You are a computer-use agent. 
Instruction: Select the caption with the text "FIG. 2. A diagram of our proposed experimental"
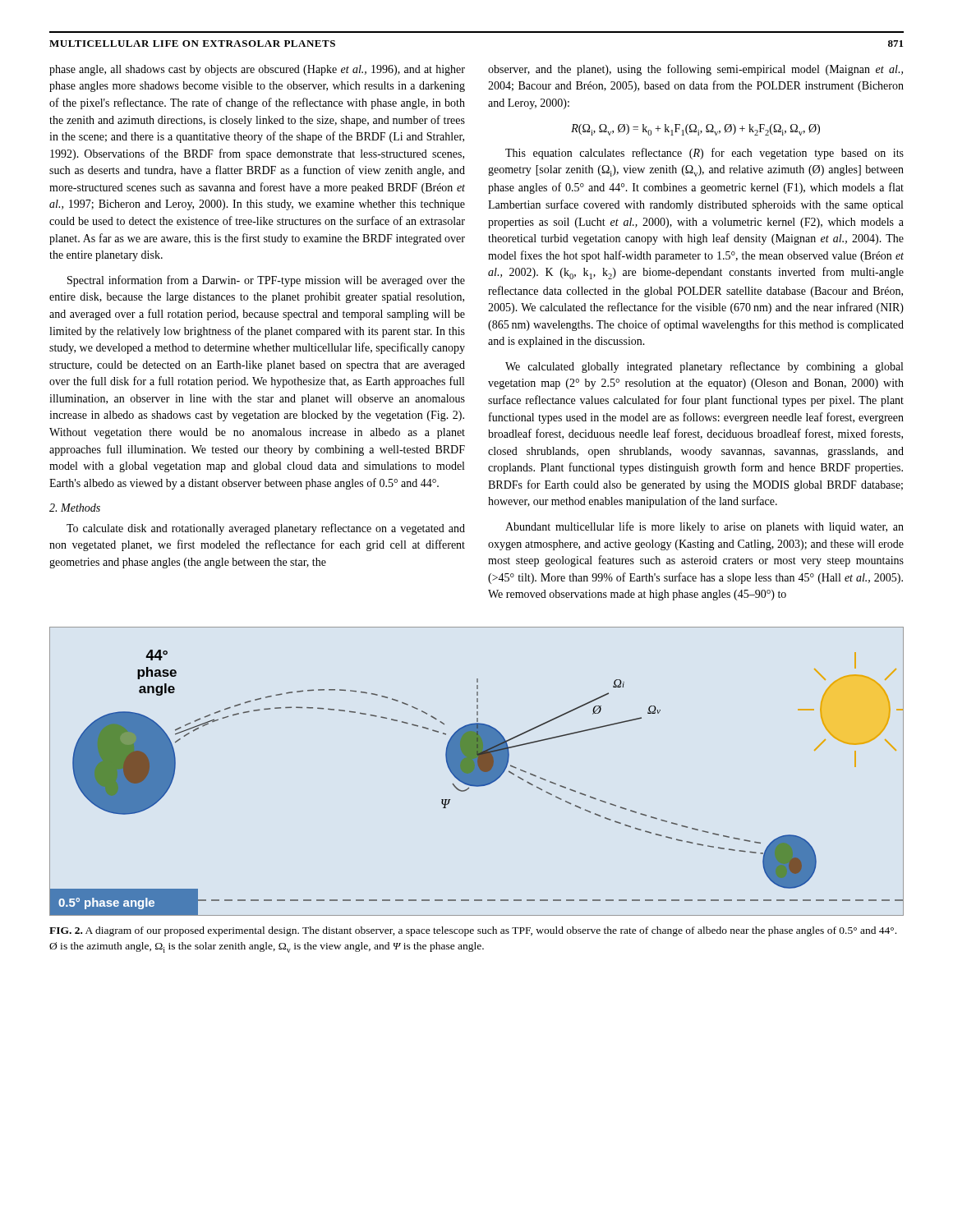point(473,939)
